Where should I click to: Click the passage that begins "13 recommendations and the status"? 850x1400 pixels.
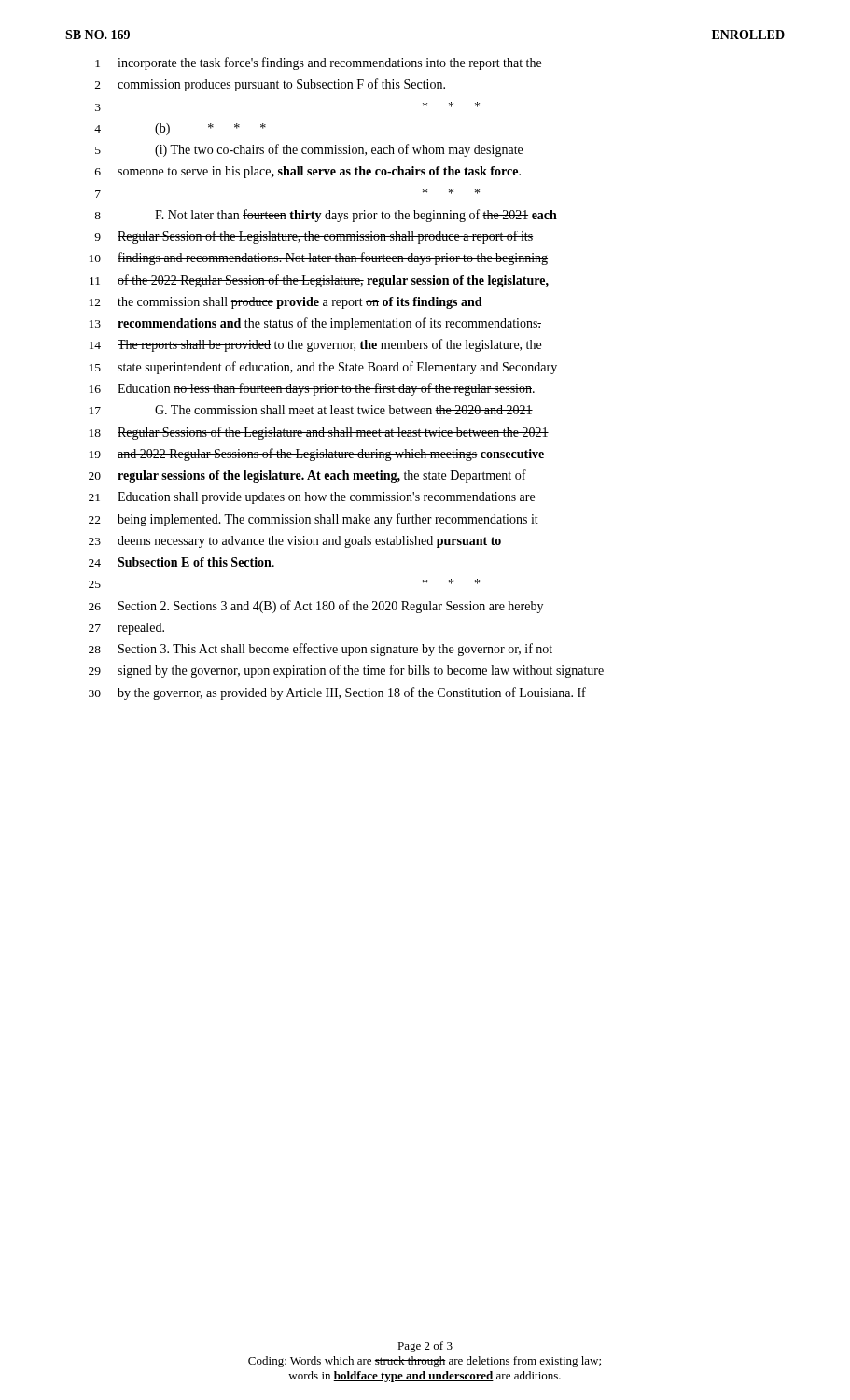point(425,324)
